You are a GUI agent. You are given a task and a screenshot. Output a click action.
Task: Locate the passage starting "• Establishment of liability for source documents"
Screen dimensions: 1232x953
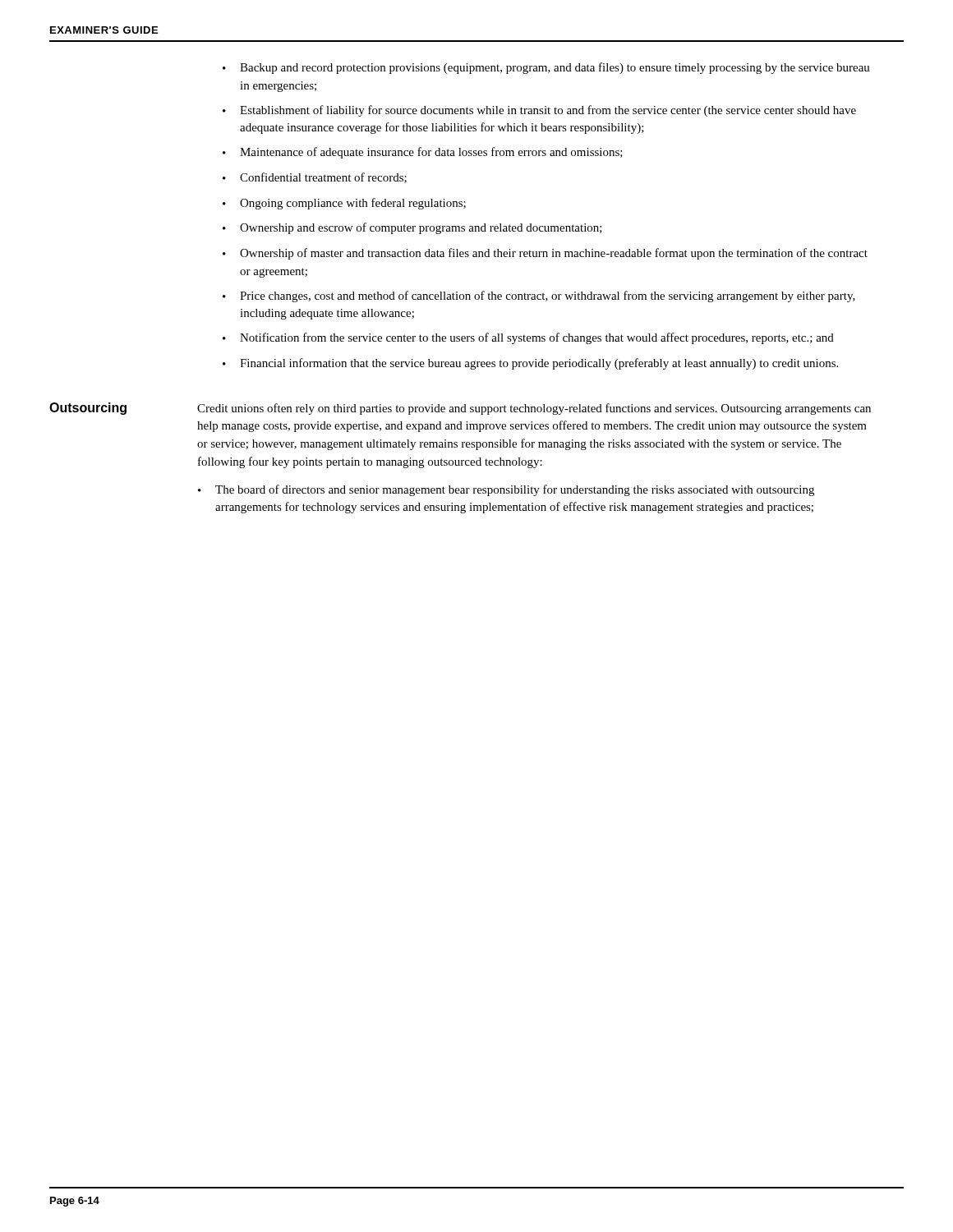(x=550, y=119)
